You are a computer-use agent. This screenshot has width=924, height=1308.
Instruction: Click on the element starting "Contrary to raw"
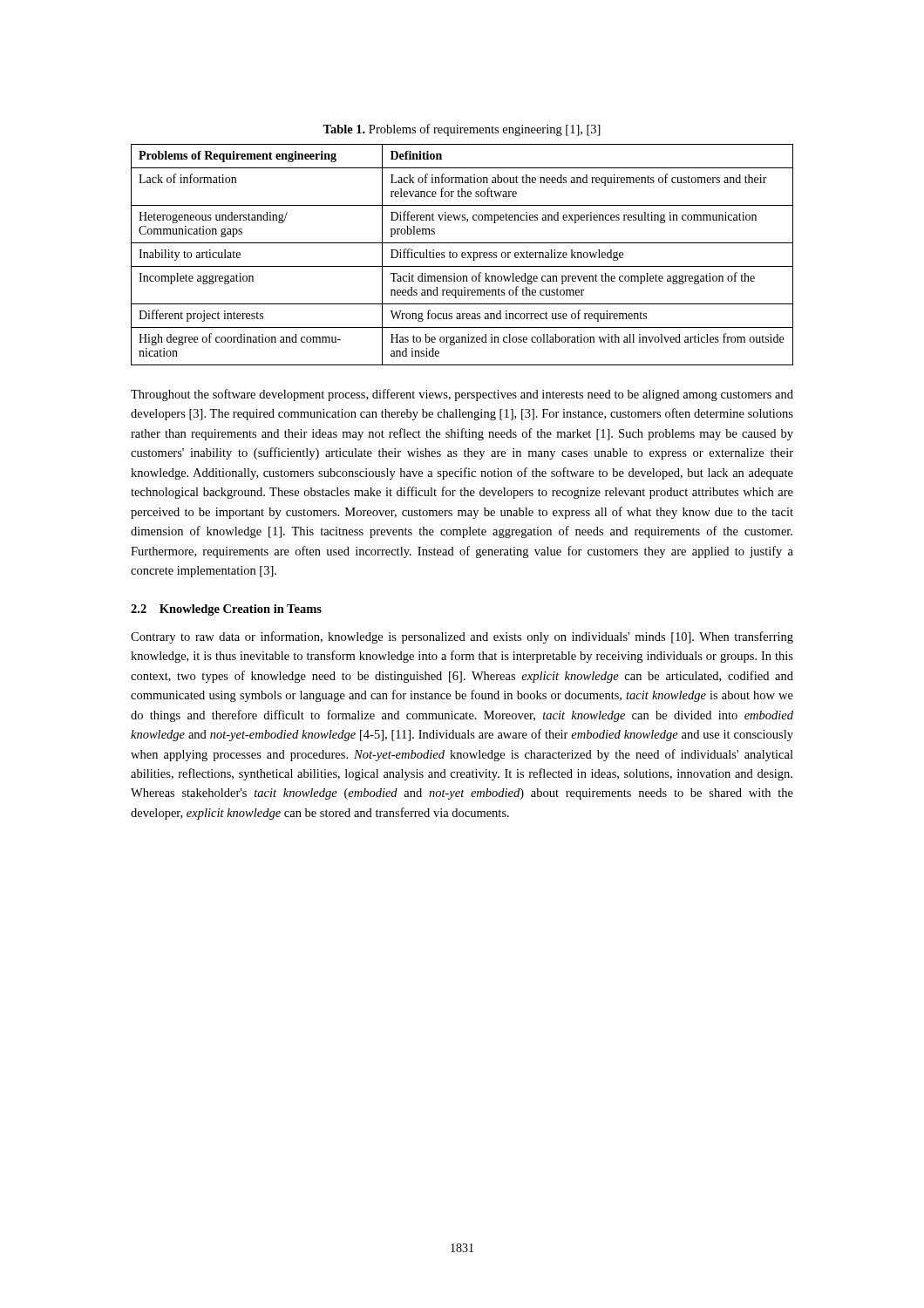pyautogui.click(x=462, y=724)
